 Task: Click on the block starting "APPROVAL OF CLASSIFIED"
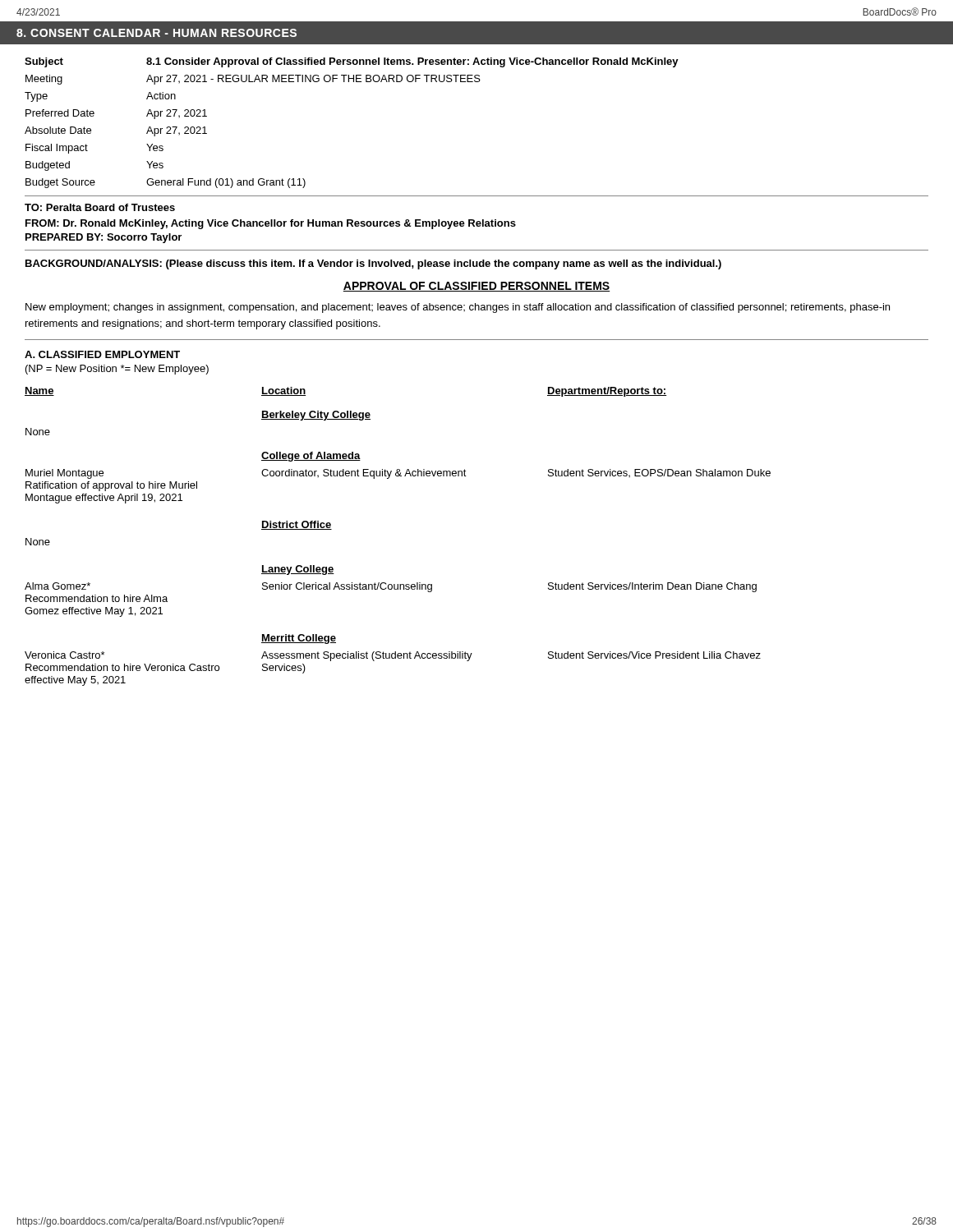(476, 286)
